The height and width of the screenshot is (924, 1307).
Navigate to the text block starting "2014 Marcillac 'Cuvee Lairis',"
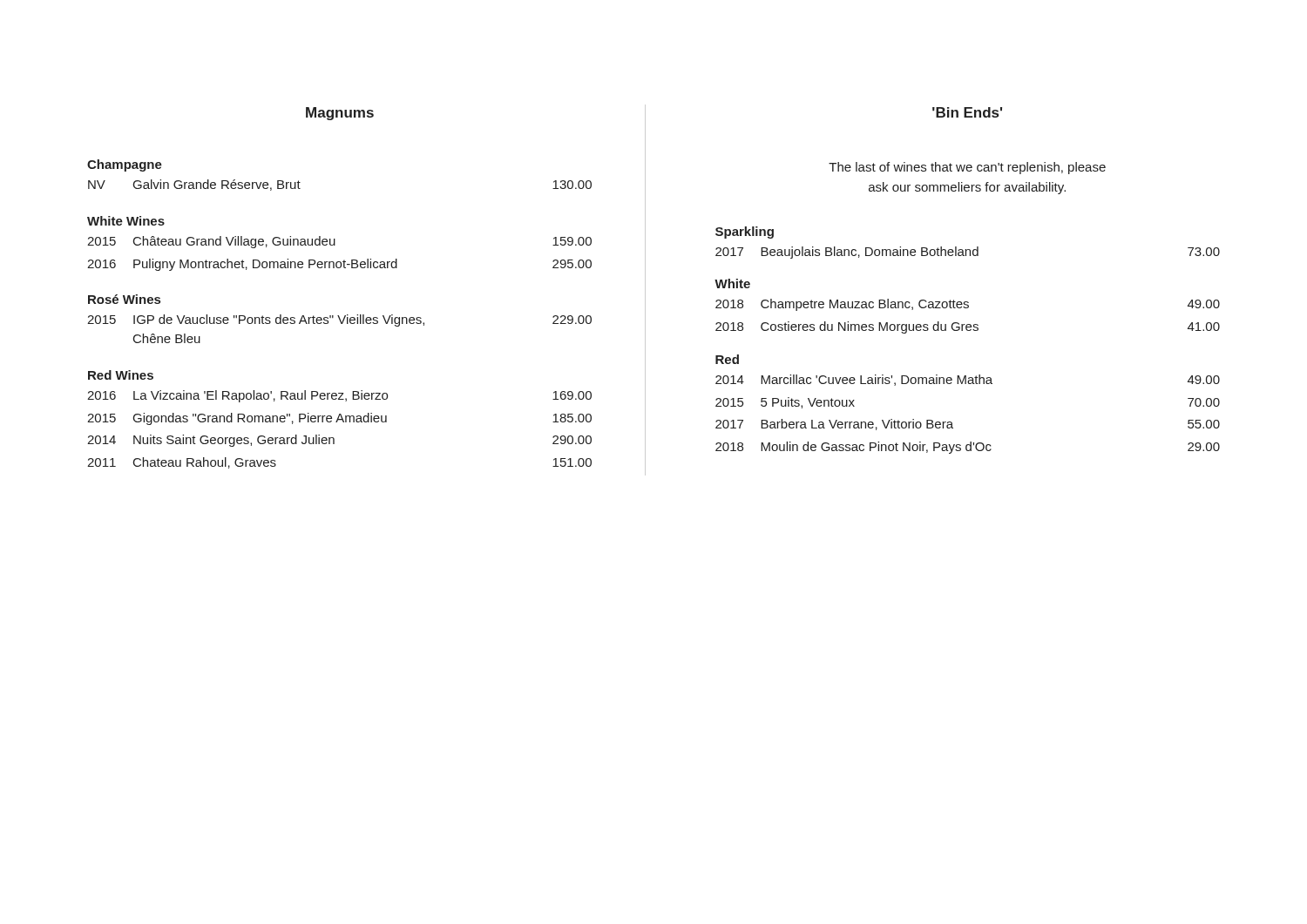(x=967, y=379)
